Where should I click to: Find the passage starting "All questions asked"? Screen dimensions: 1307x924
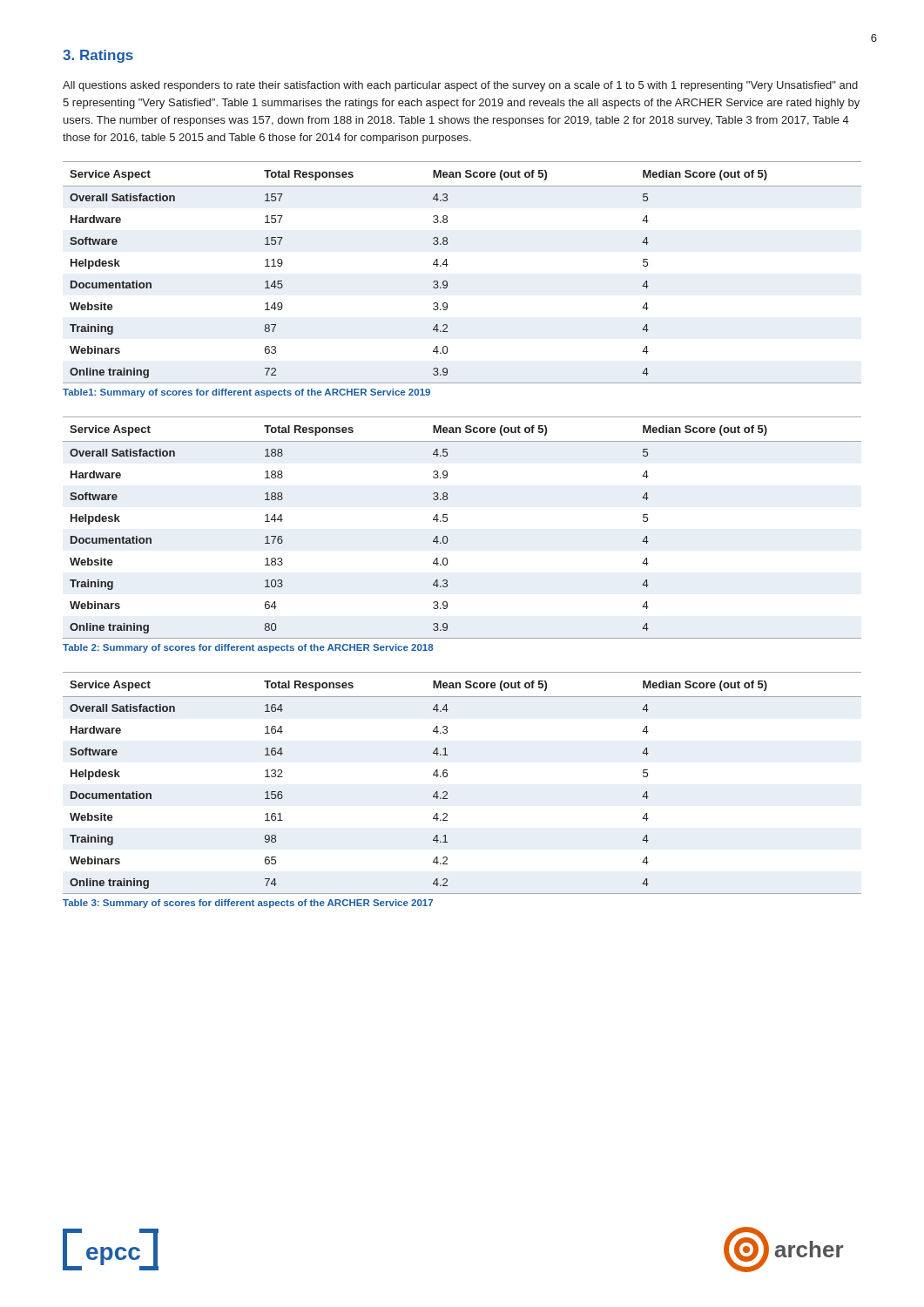pyautogui.click(x=461, y=111)
